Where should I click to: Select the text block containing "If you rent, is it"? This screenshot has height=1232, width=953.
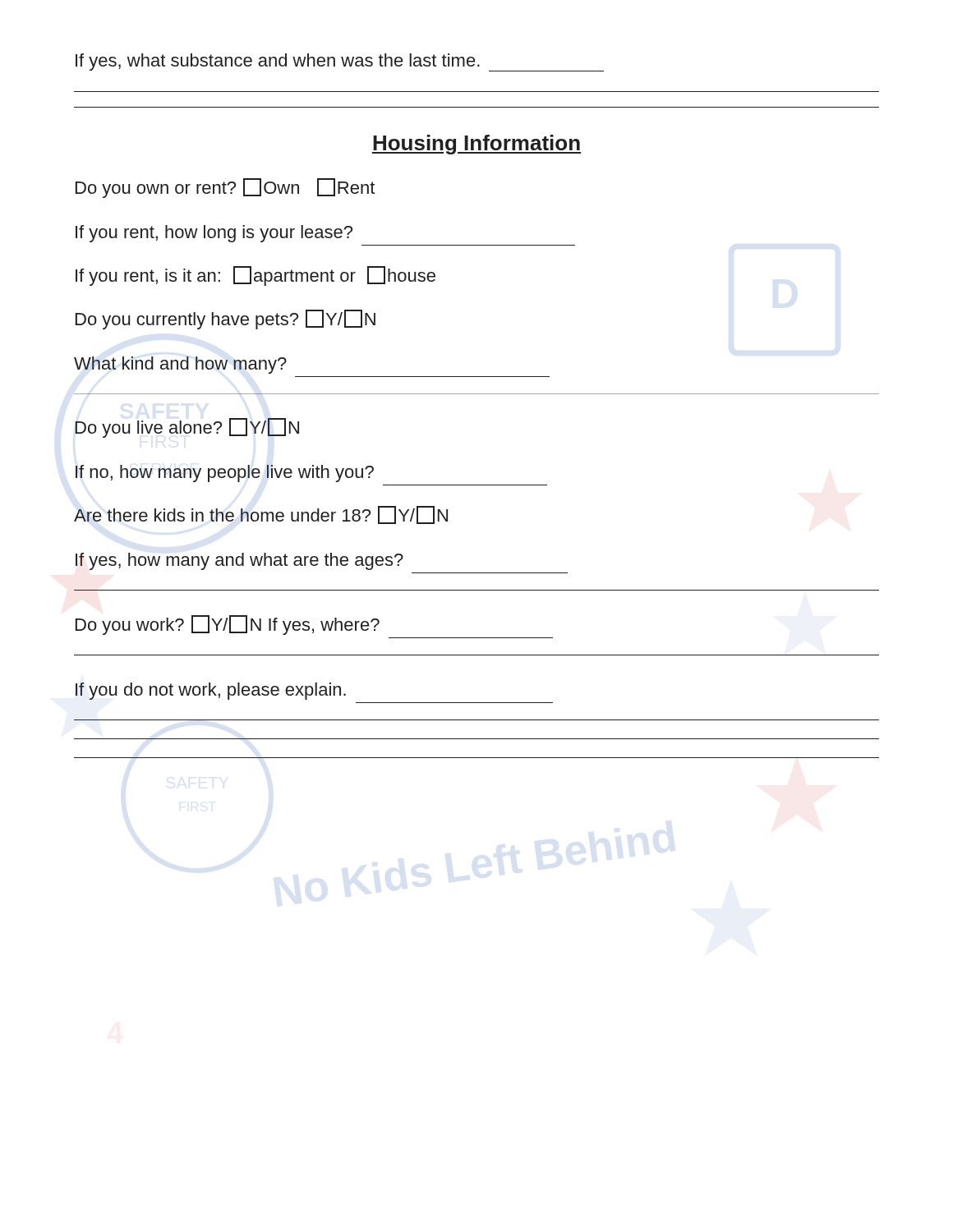tap(255, 276)
